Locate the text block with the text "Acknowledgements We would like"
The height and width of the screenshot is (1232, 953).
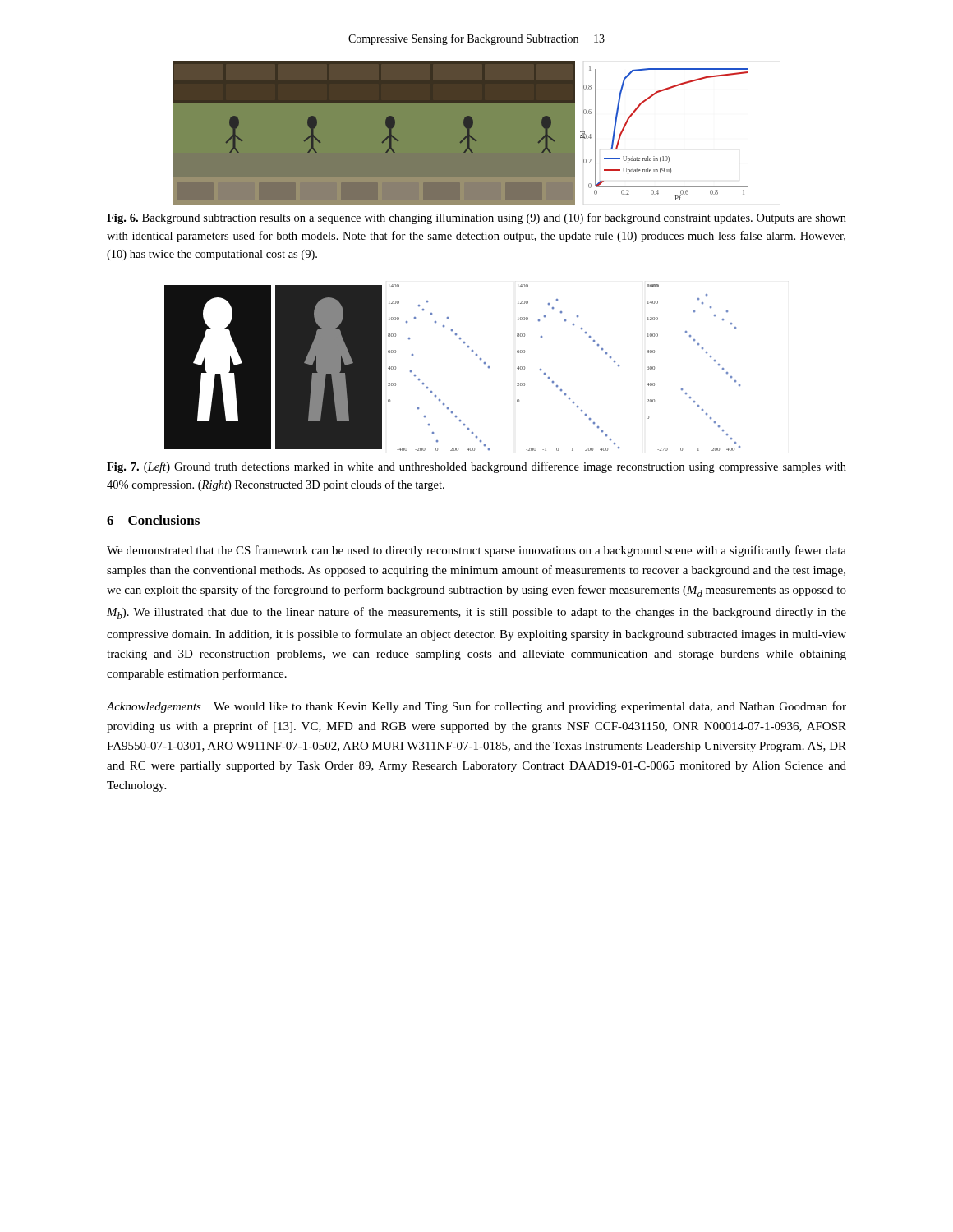click(x=476, y=746)
